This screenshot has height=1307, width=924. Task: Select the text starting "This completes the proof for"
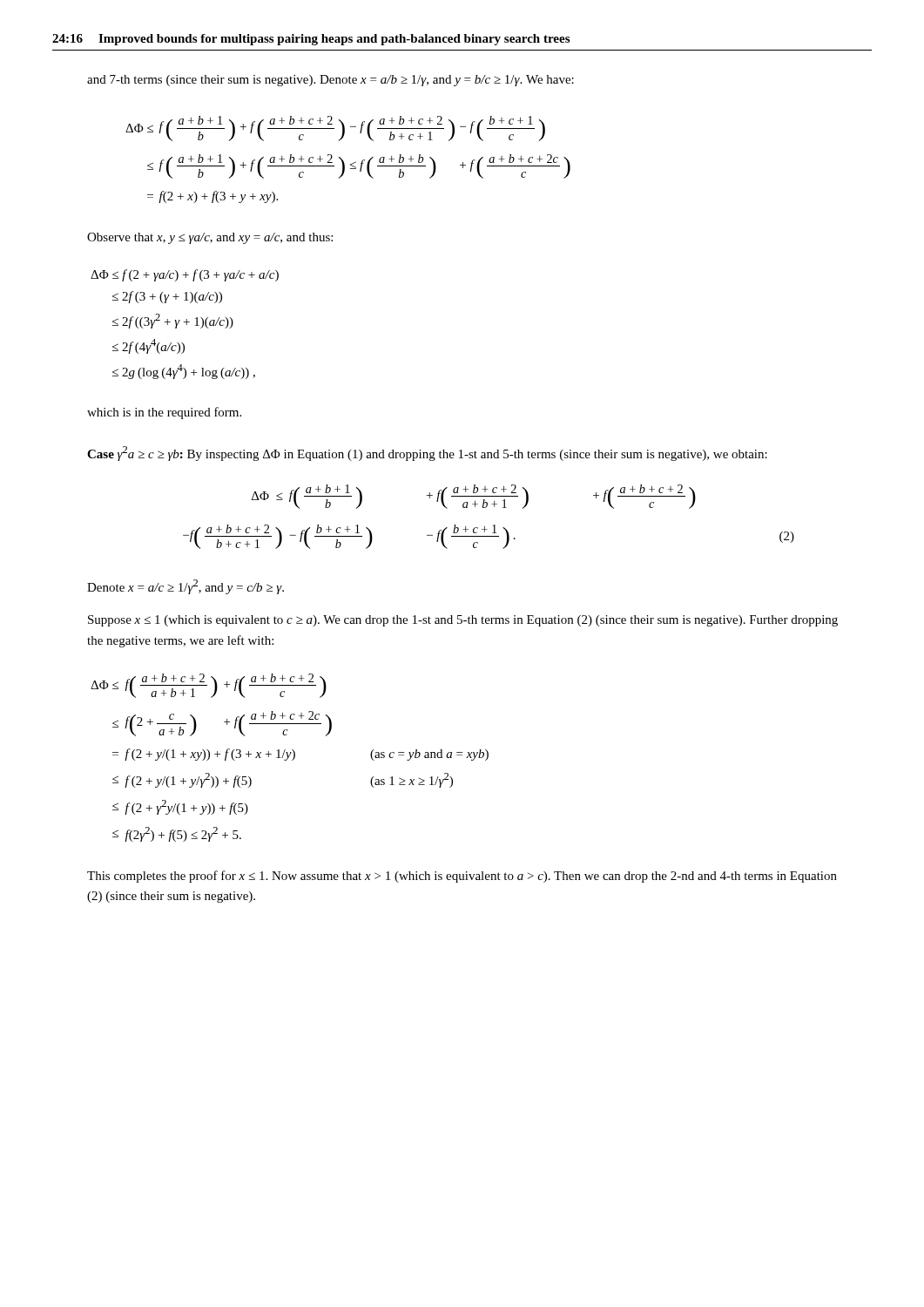pos(462,886)
